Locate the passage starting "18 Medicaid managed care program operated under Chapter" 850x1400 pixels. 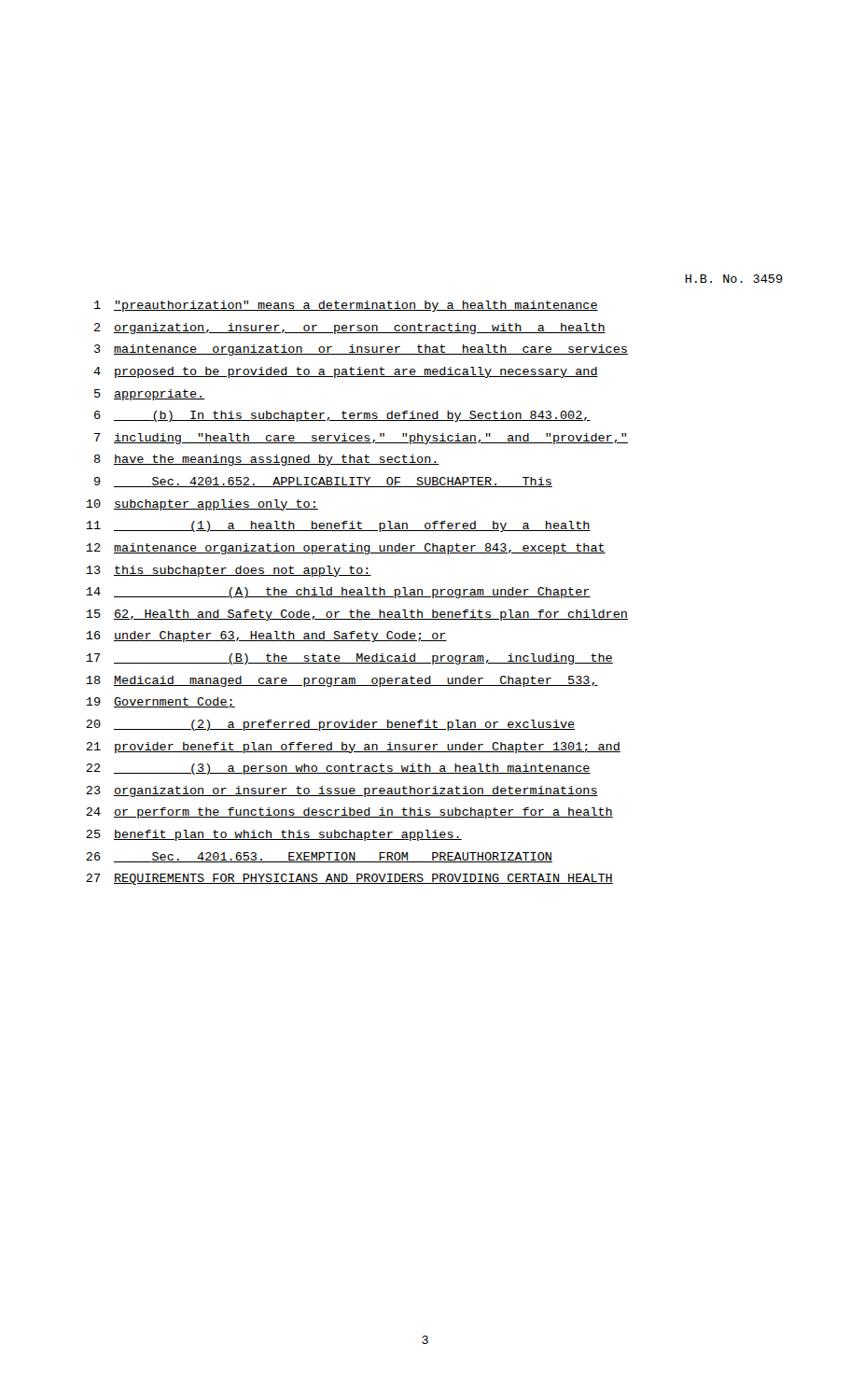pos(425,681)
